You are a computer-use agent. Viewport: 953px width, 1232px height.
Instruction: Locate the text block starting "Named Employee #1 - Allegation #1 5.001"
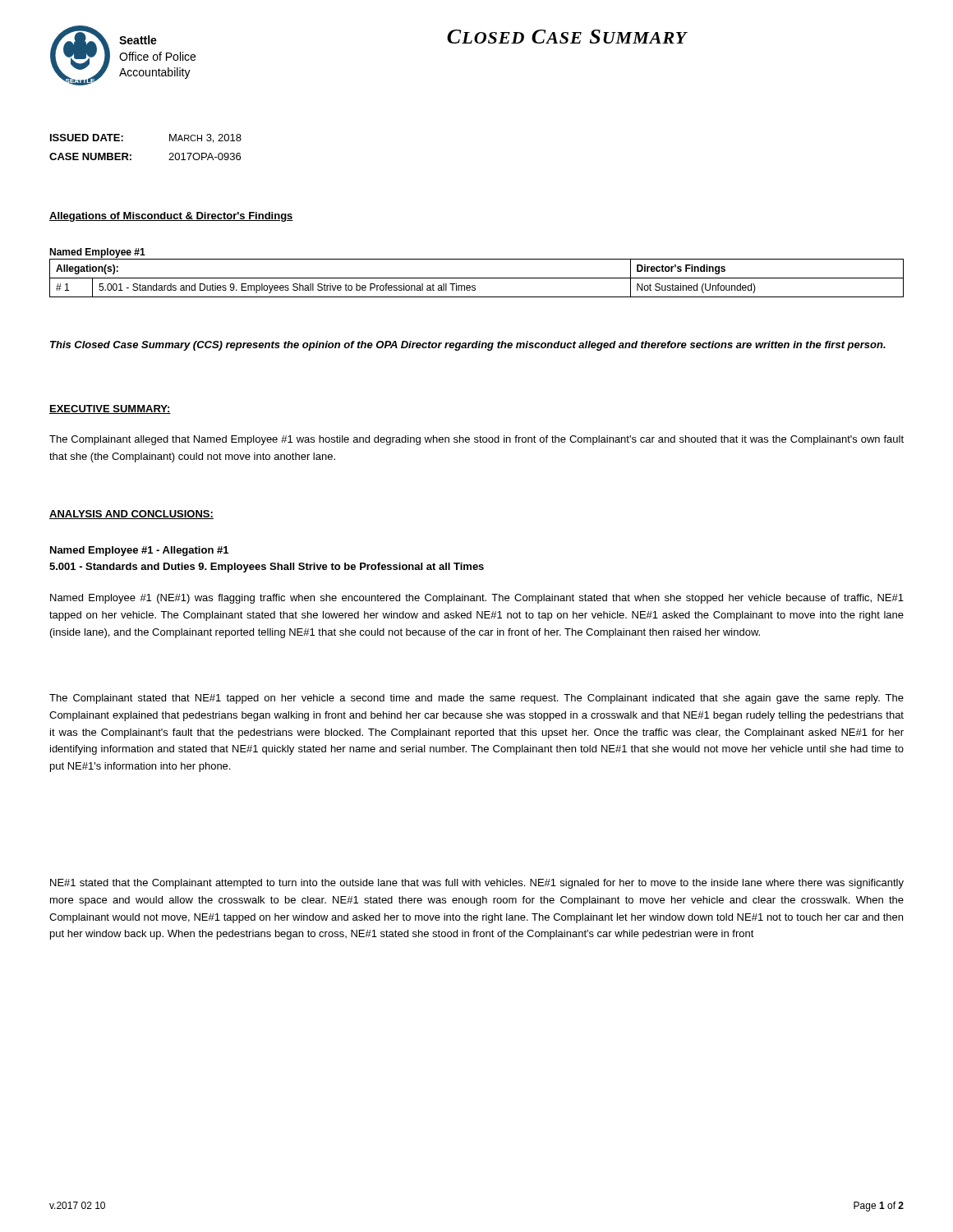[476, 558]
